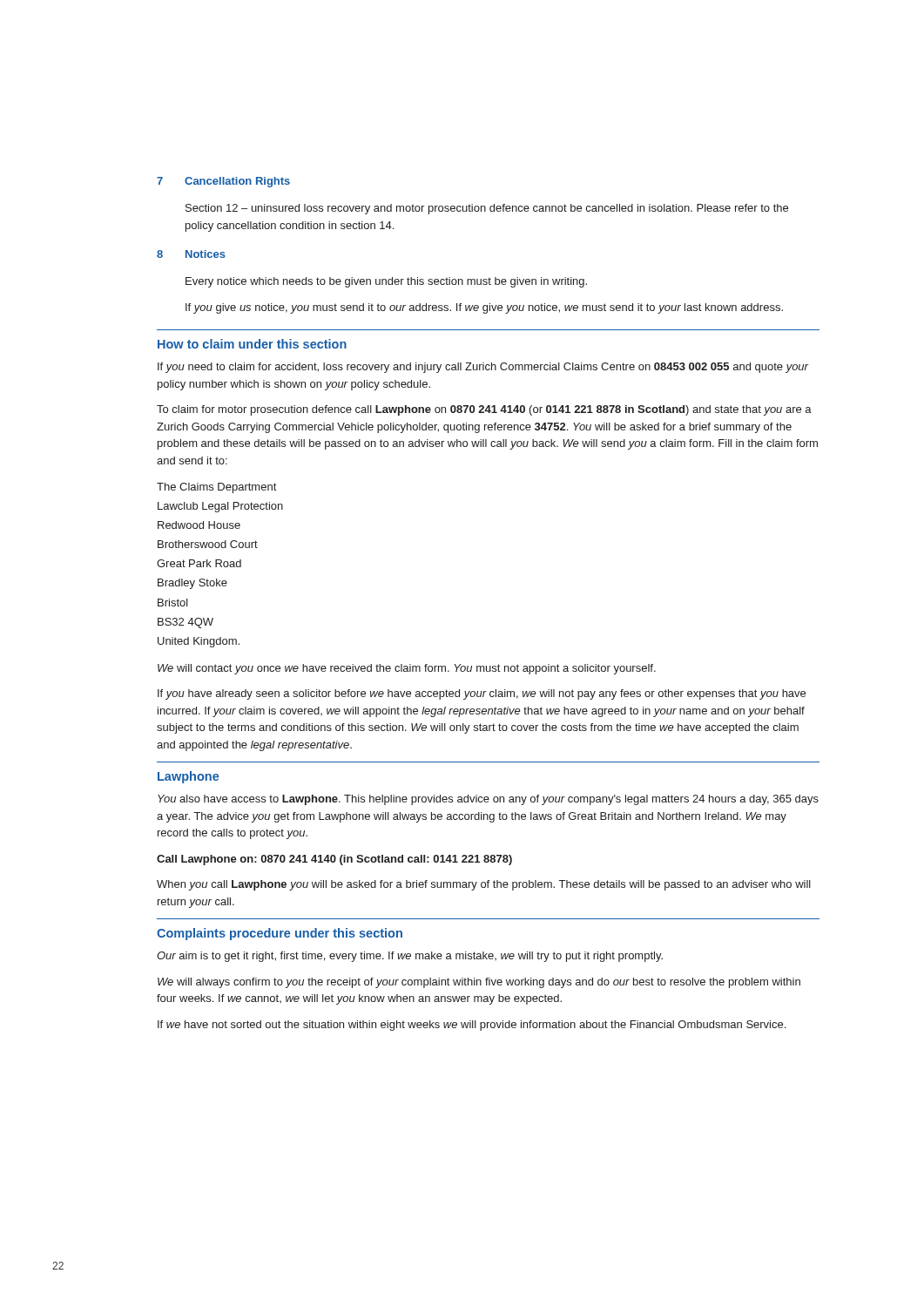
Task: Point to the section header beginning "Complaints procedure under"
Action: point(280,934)
